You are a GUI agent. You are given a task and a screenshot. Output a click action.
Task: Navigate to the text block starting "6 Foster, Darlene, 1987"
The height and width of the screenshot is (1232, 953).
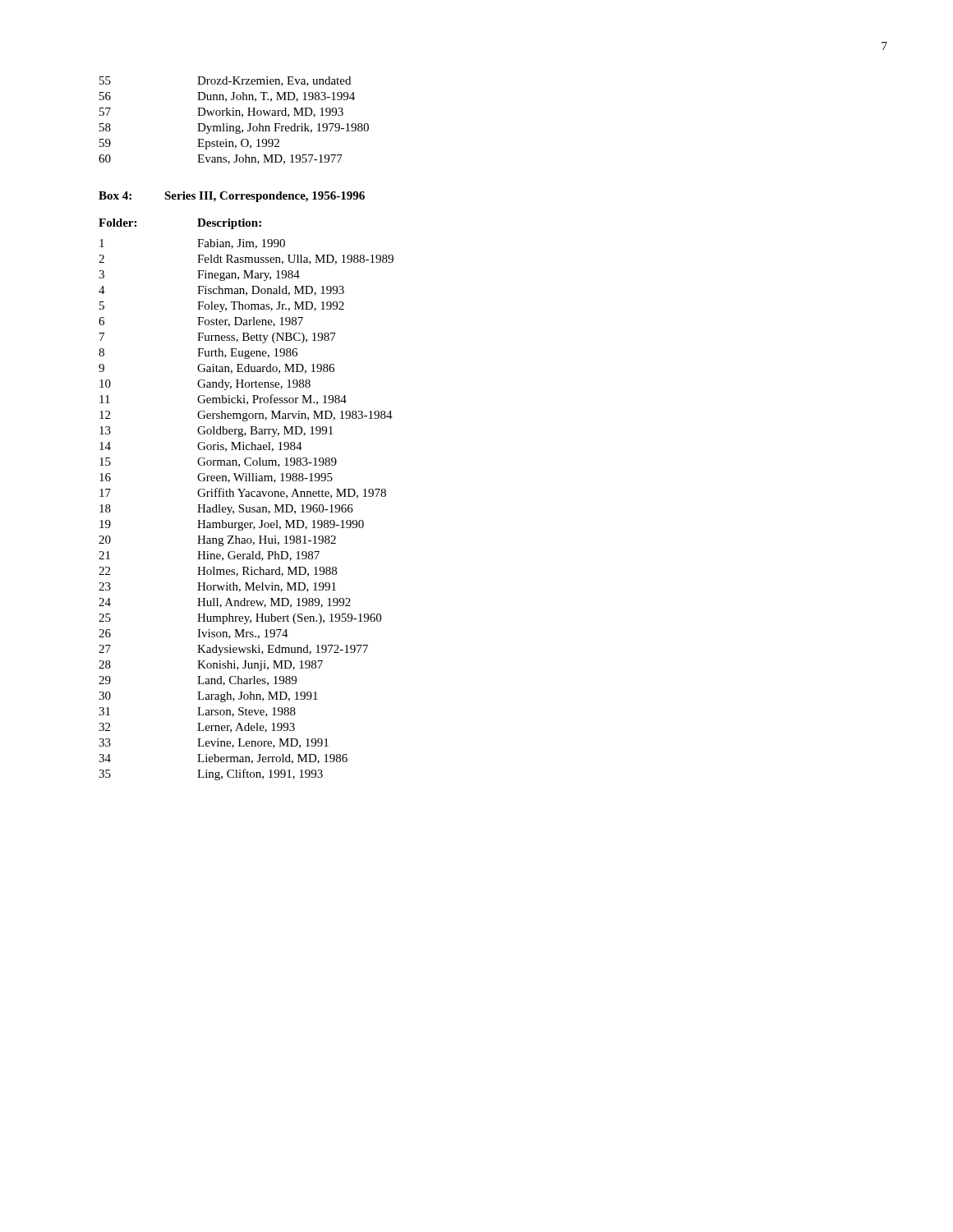pos(201,322)
